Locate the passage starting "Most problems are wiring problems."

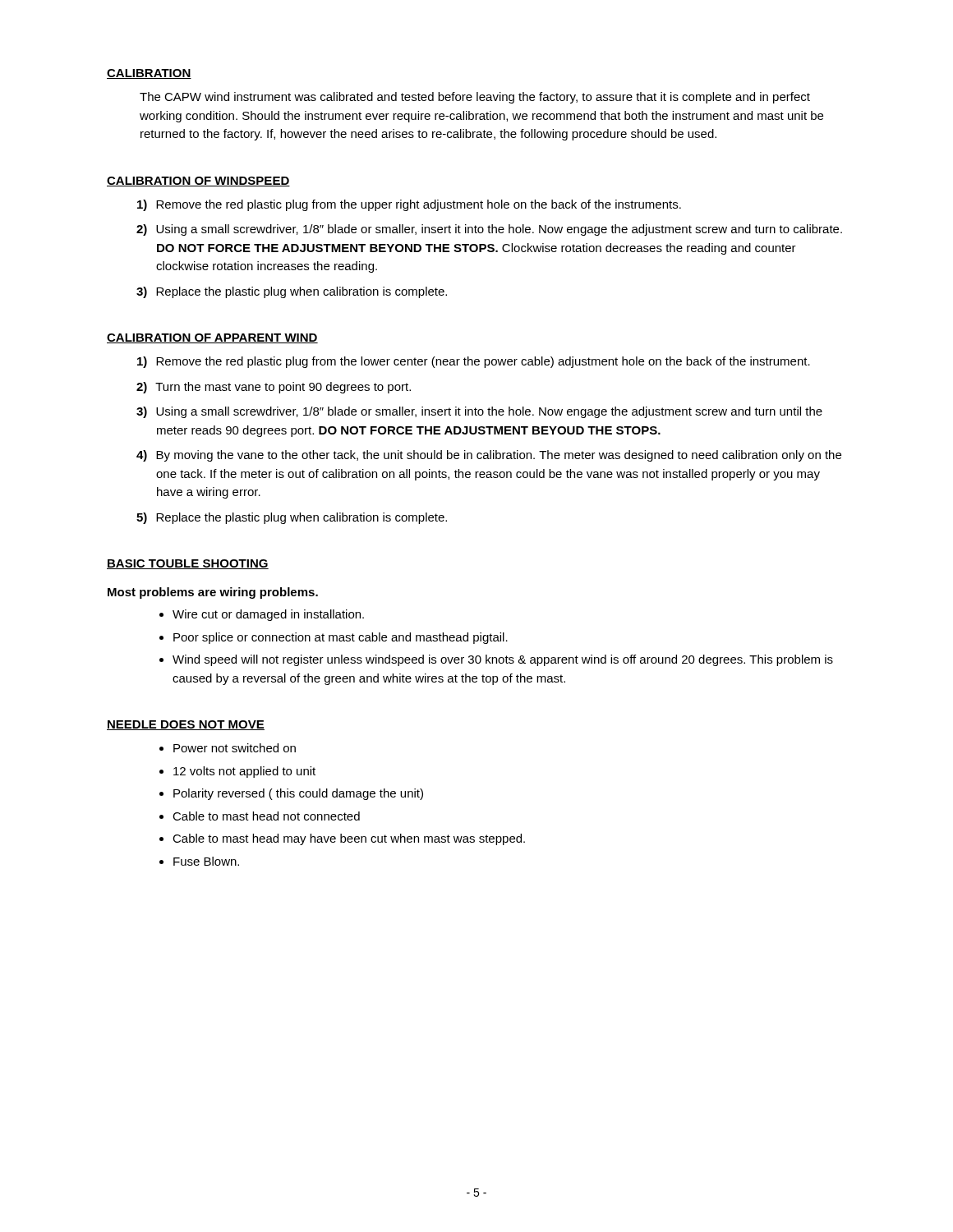point(213,592)
